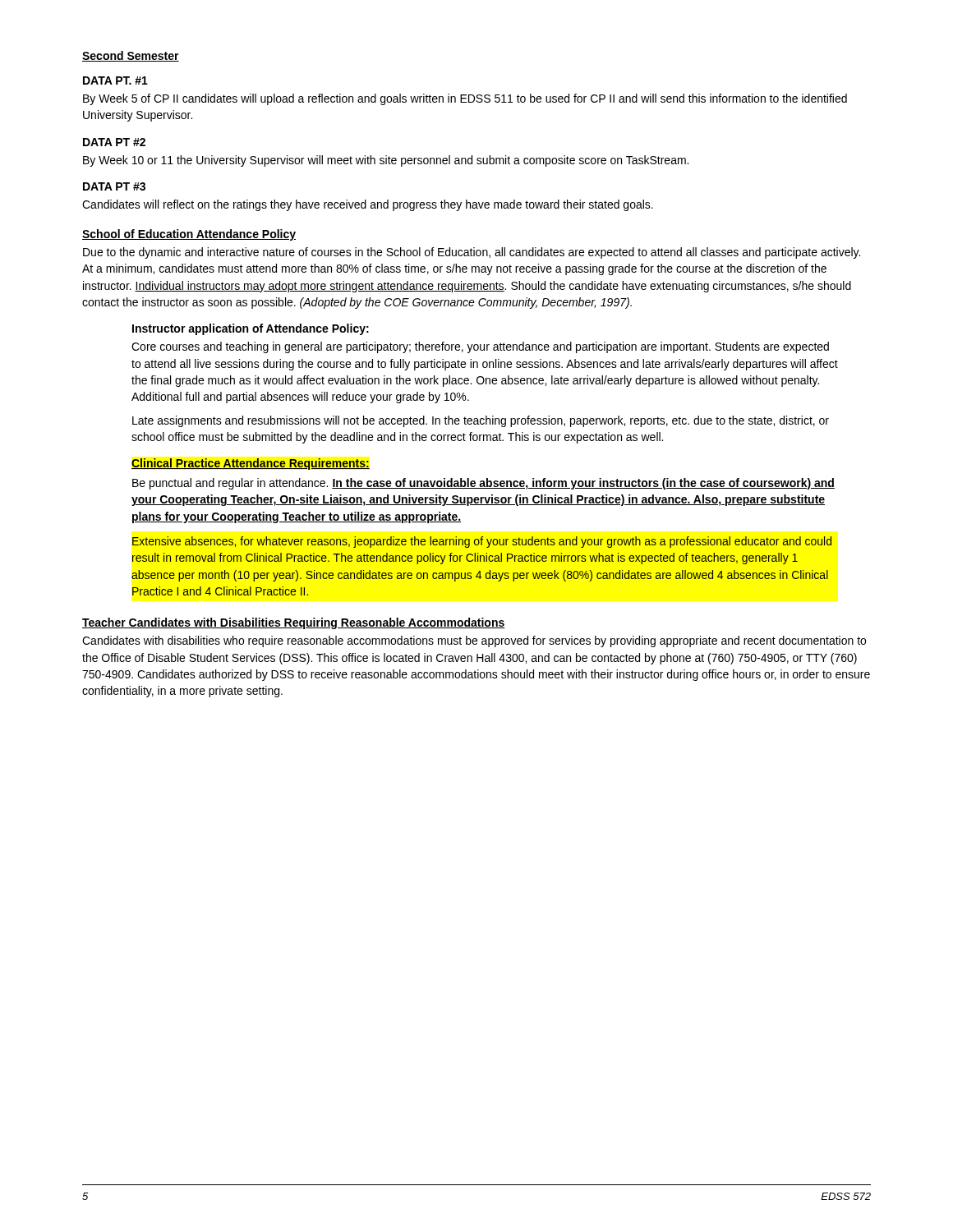The image size is (953, 1232).
Task: Where is the passage that starts "Due to the dynamic and"?
Action: point(472,277)
